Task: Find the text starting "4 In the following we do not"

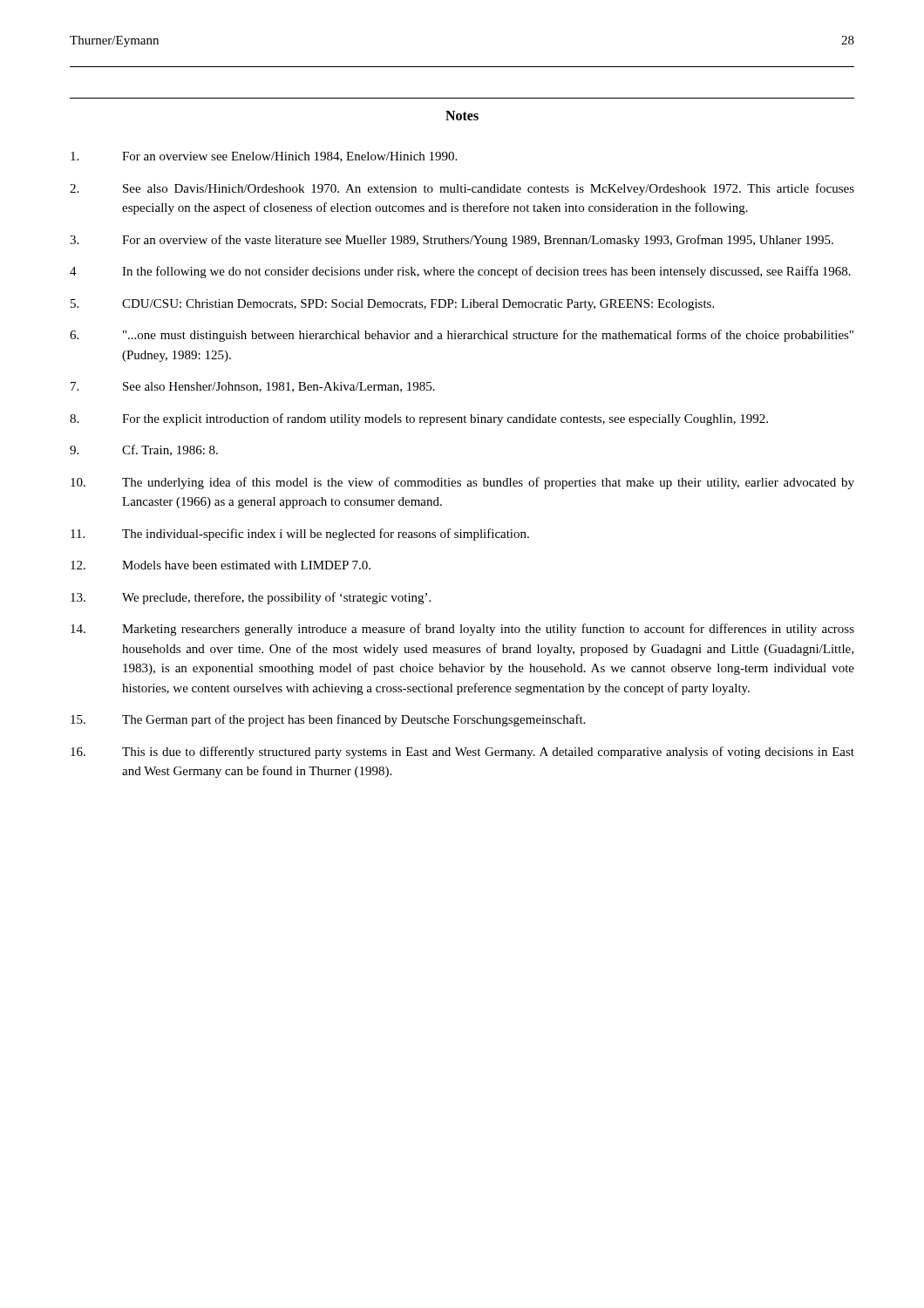Action: (462, 271)
